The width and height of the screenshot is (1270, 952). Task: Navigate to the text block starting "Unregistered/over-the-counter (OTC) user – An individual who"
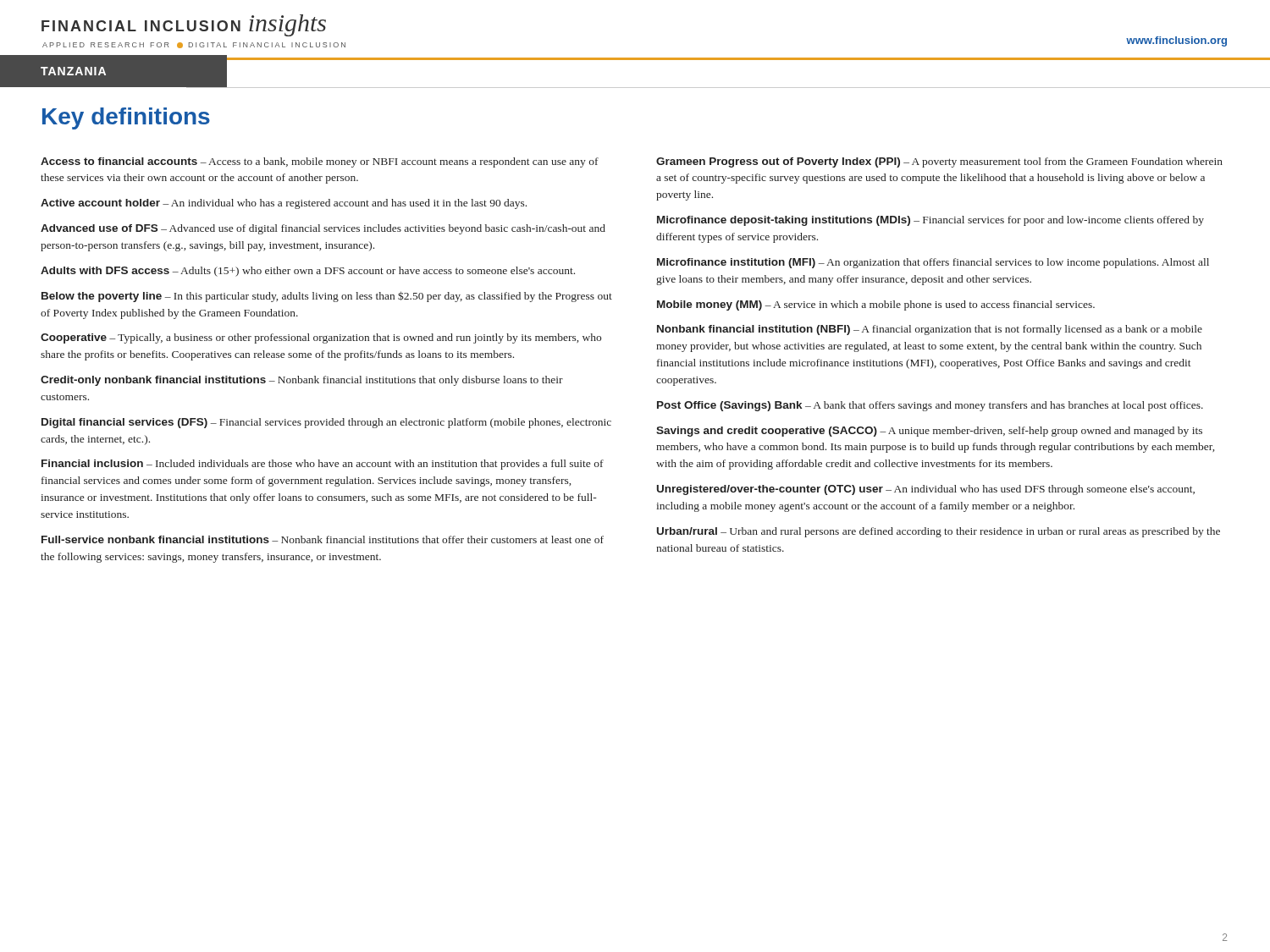pyautogui.click(x=926, y=497)
